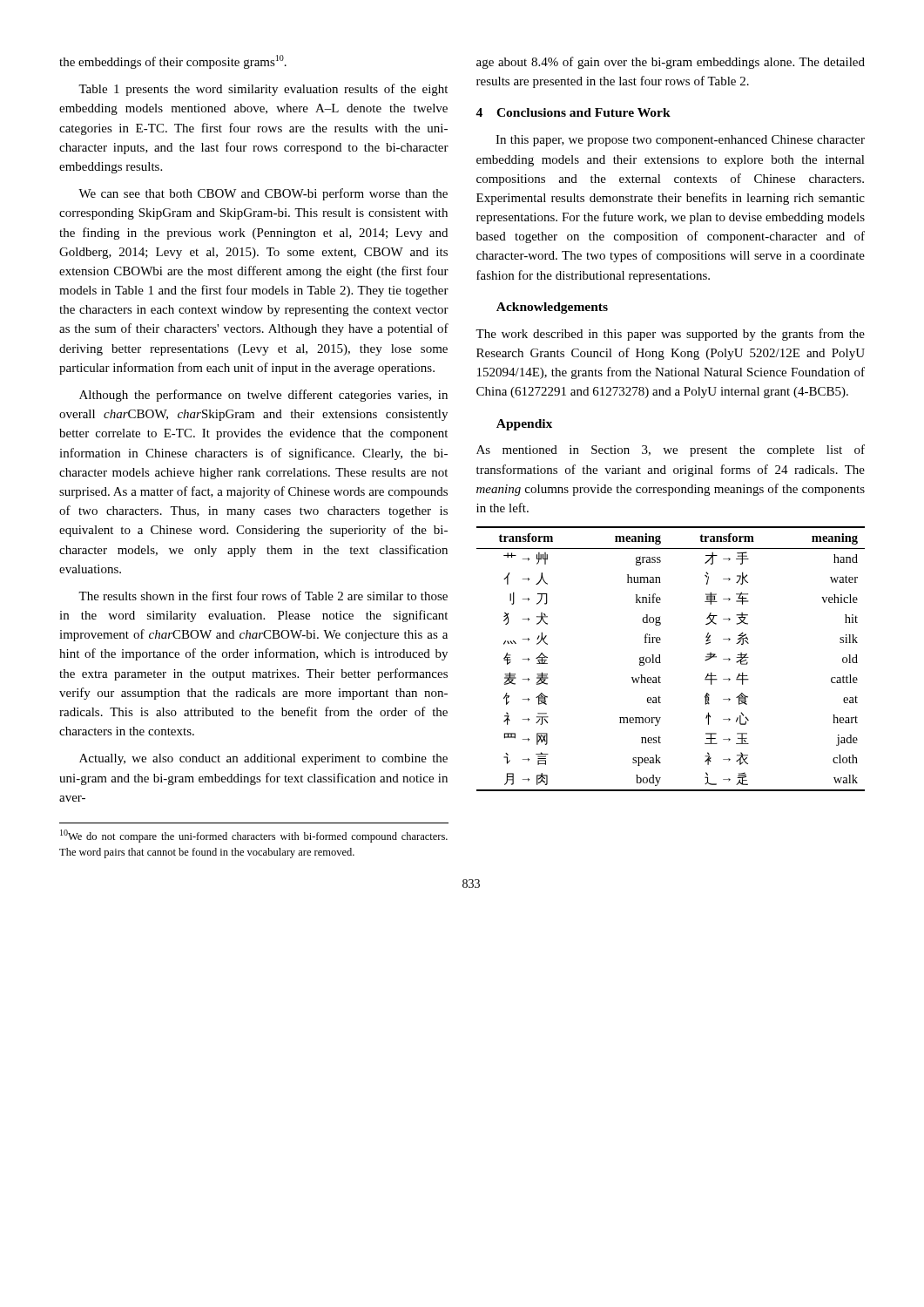
Task: Click the passage that begins "10We do not compare the"
Action: click(254, 843)
